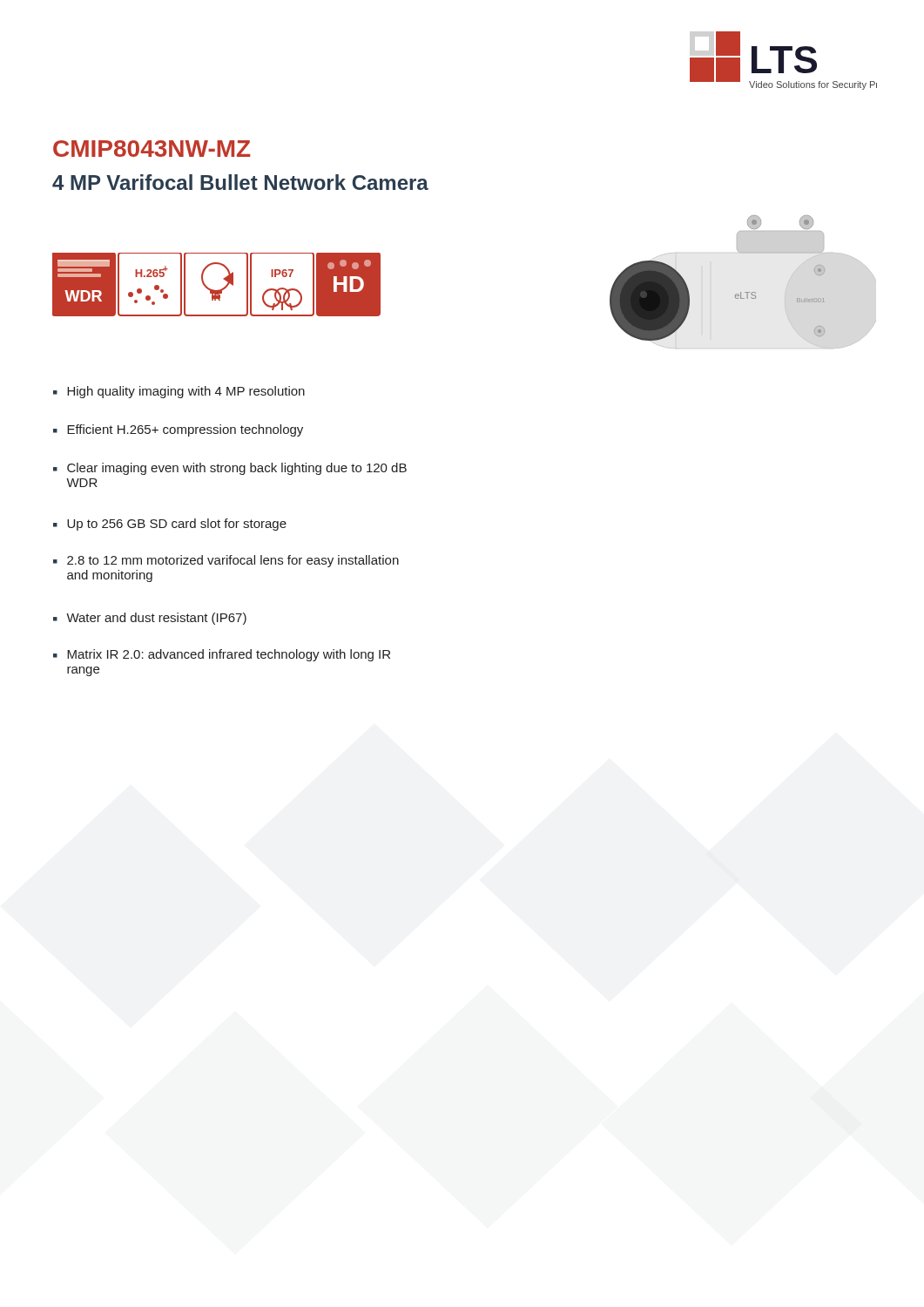
Task: Locate the block of text that opens with "▪ Matrix IR 2.0:"
Action: click(222, 661)
